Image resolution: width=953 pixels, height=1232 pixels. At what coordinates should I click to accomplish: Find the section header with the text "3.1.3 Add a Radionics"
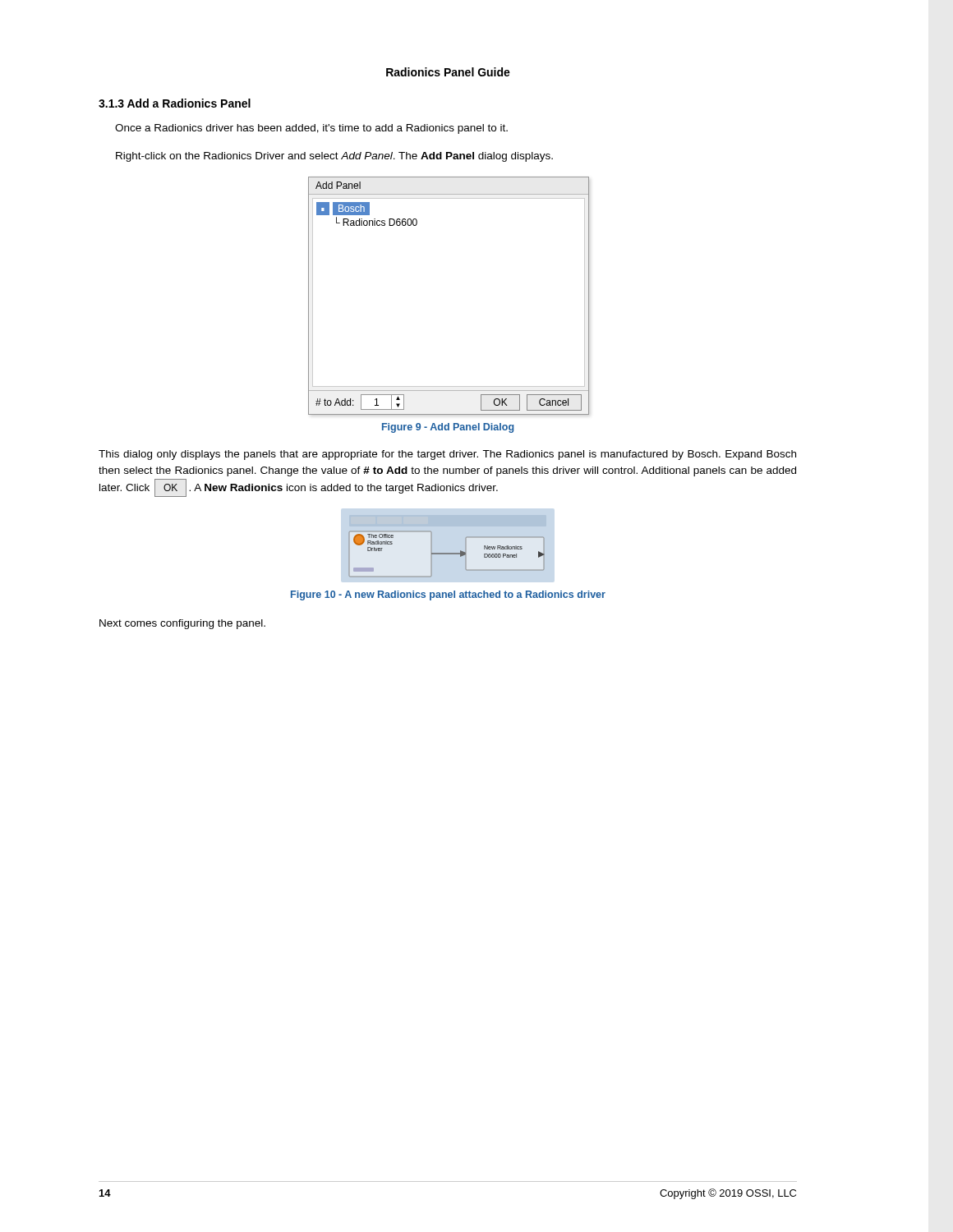coord(175,103)
